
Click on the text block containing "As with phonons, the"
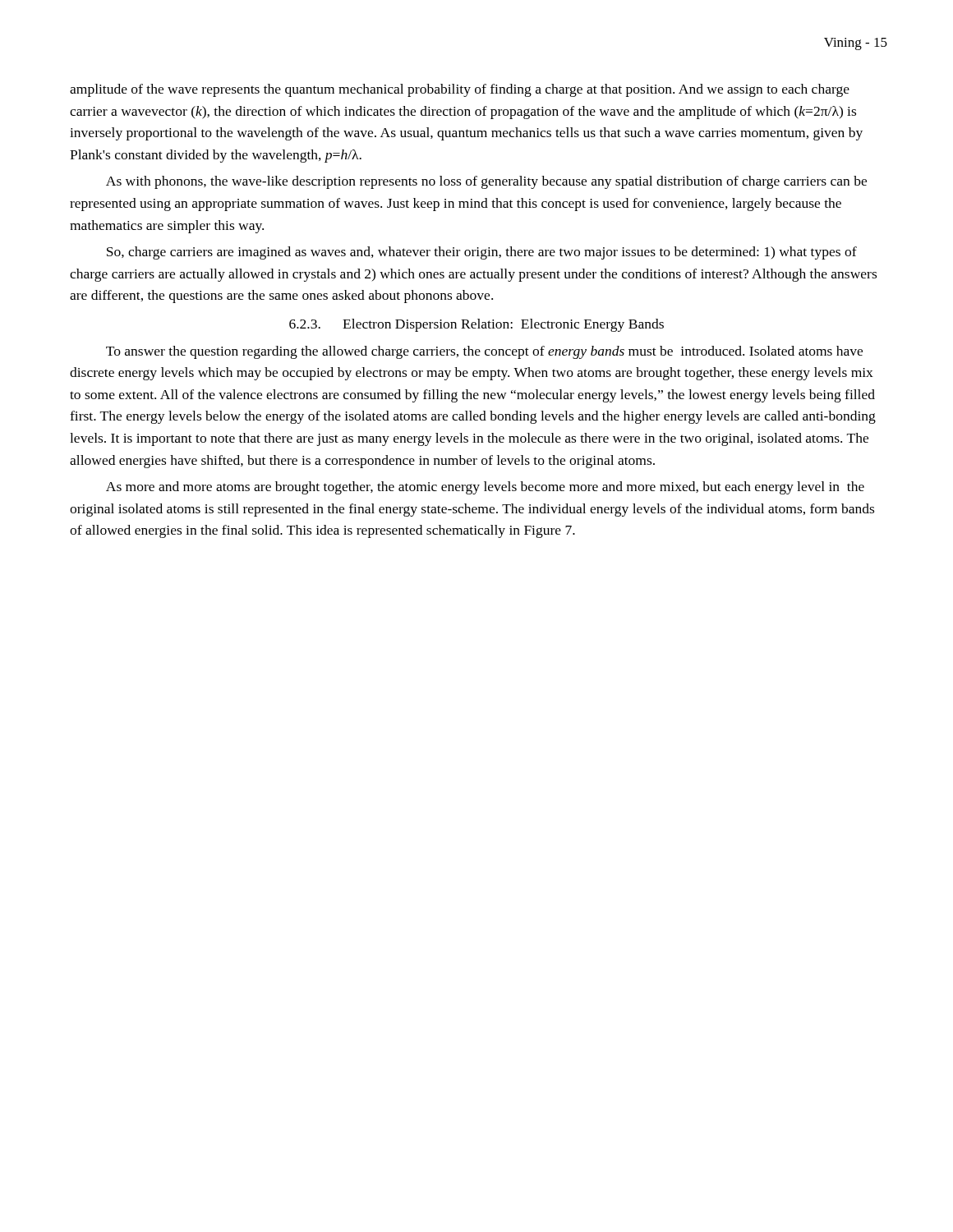pyautogui.click(x=476, y=203)
